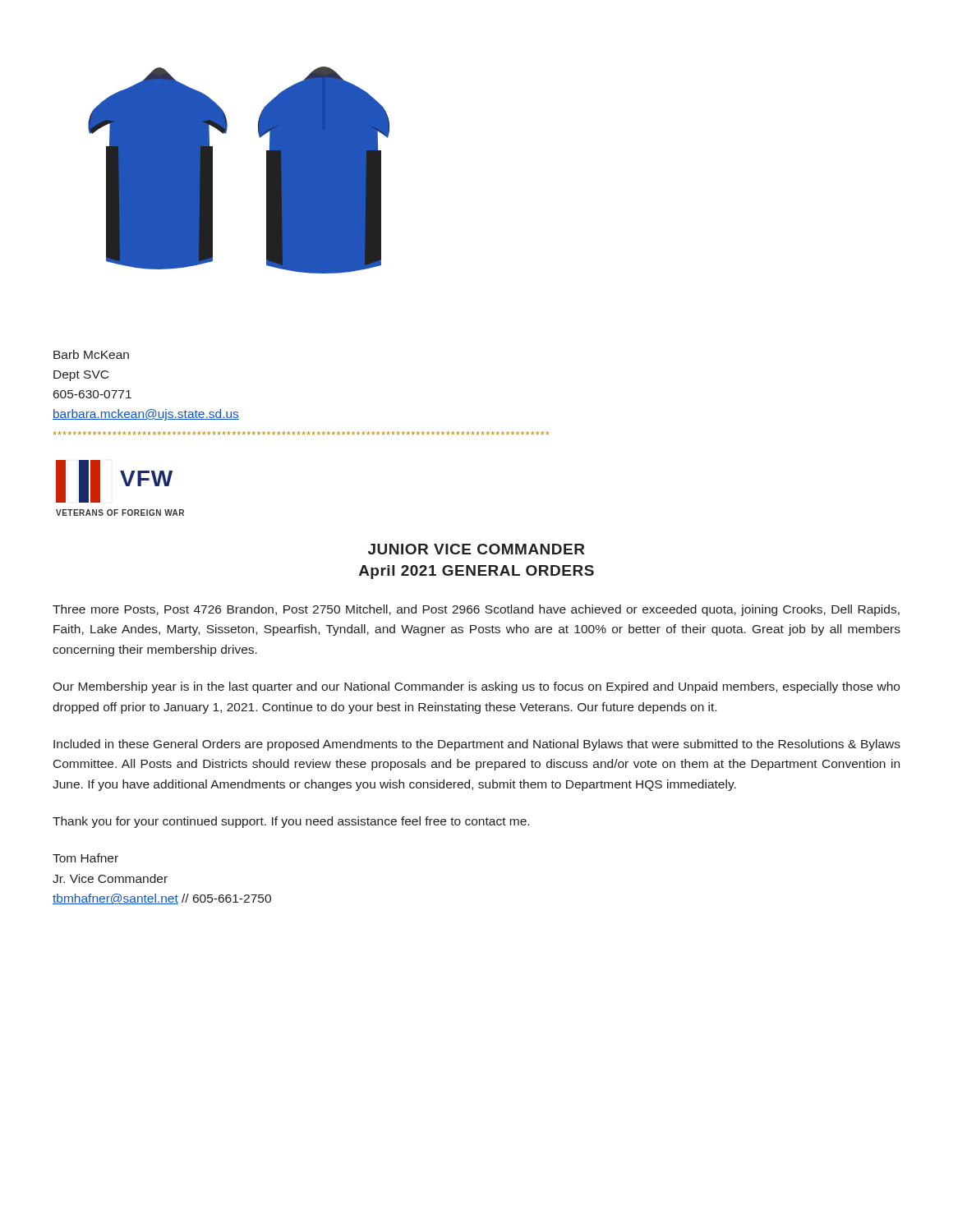Point to the text starting "Included in these General Orders are"
This screenshot has height=1232, width=953.
tap(476, 764)
